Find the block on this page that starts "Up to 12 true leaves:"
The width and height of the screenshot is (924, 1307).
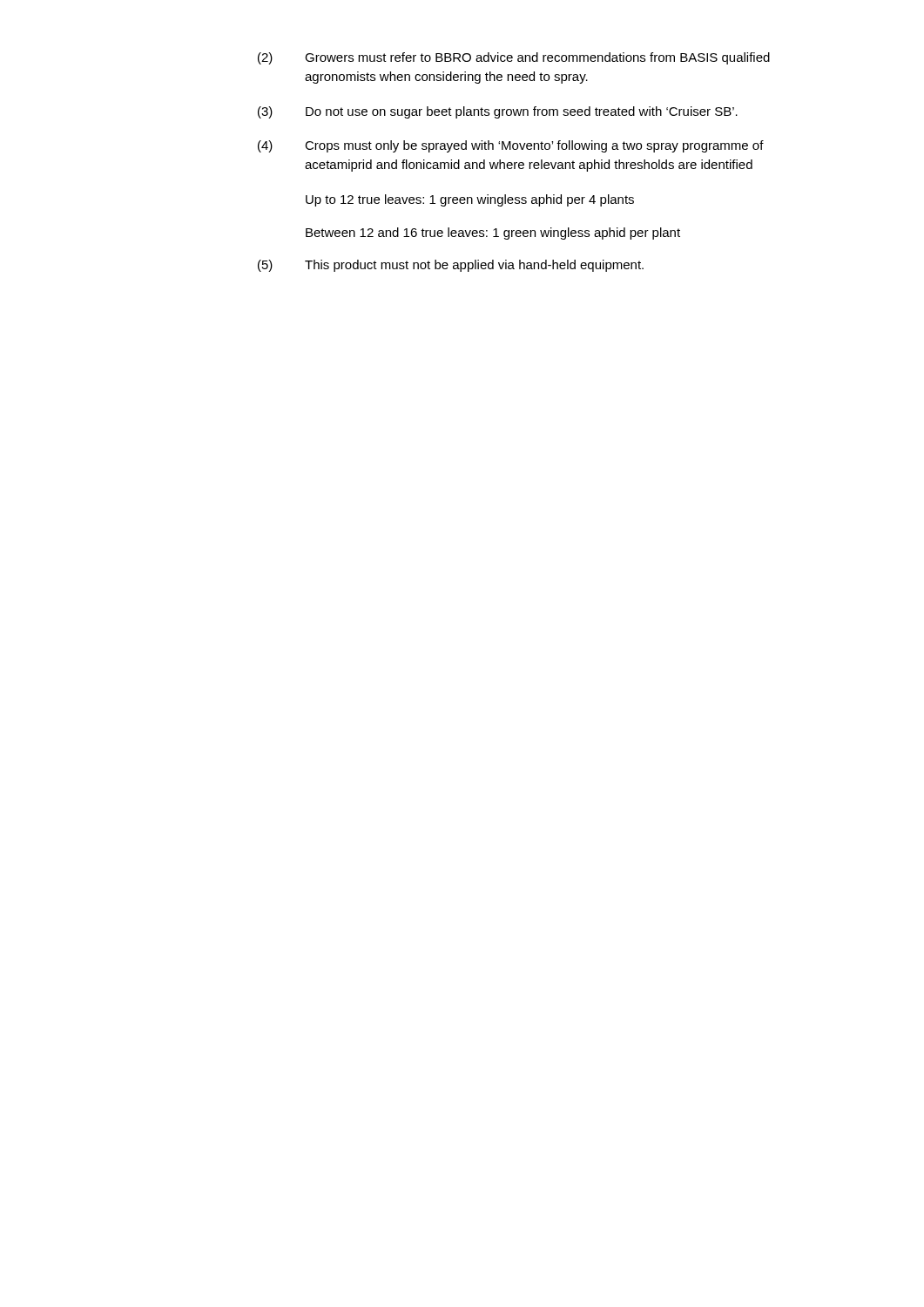point(470,199)
